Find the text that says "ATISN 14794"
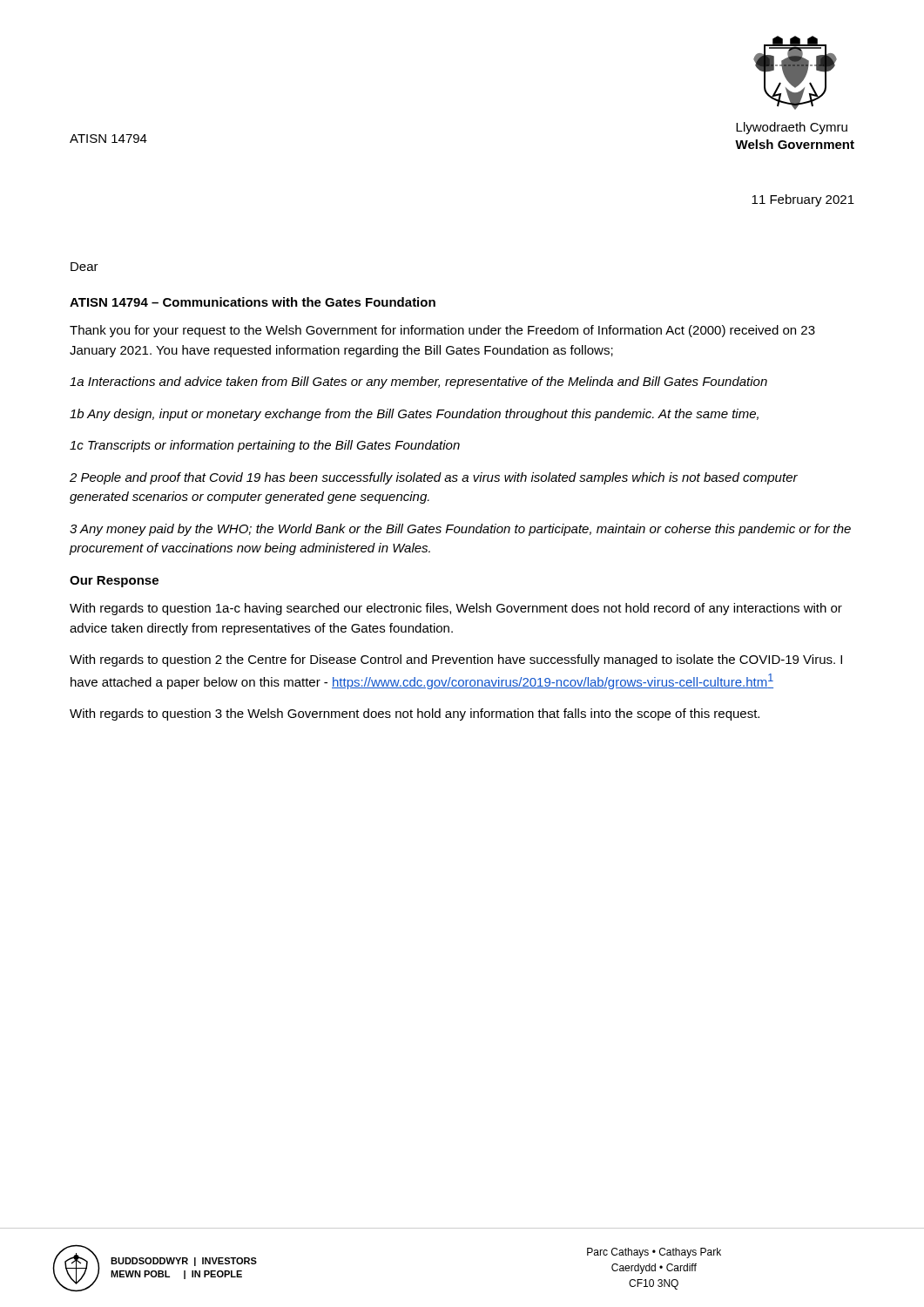This screenshot has width=924, height=1307. click(108, 138)
